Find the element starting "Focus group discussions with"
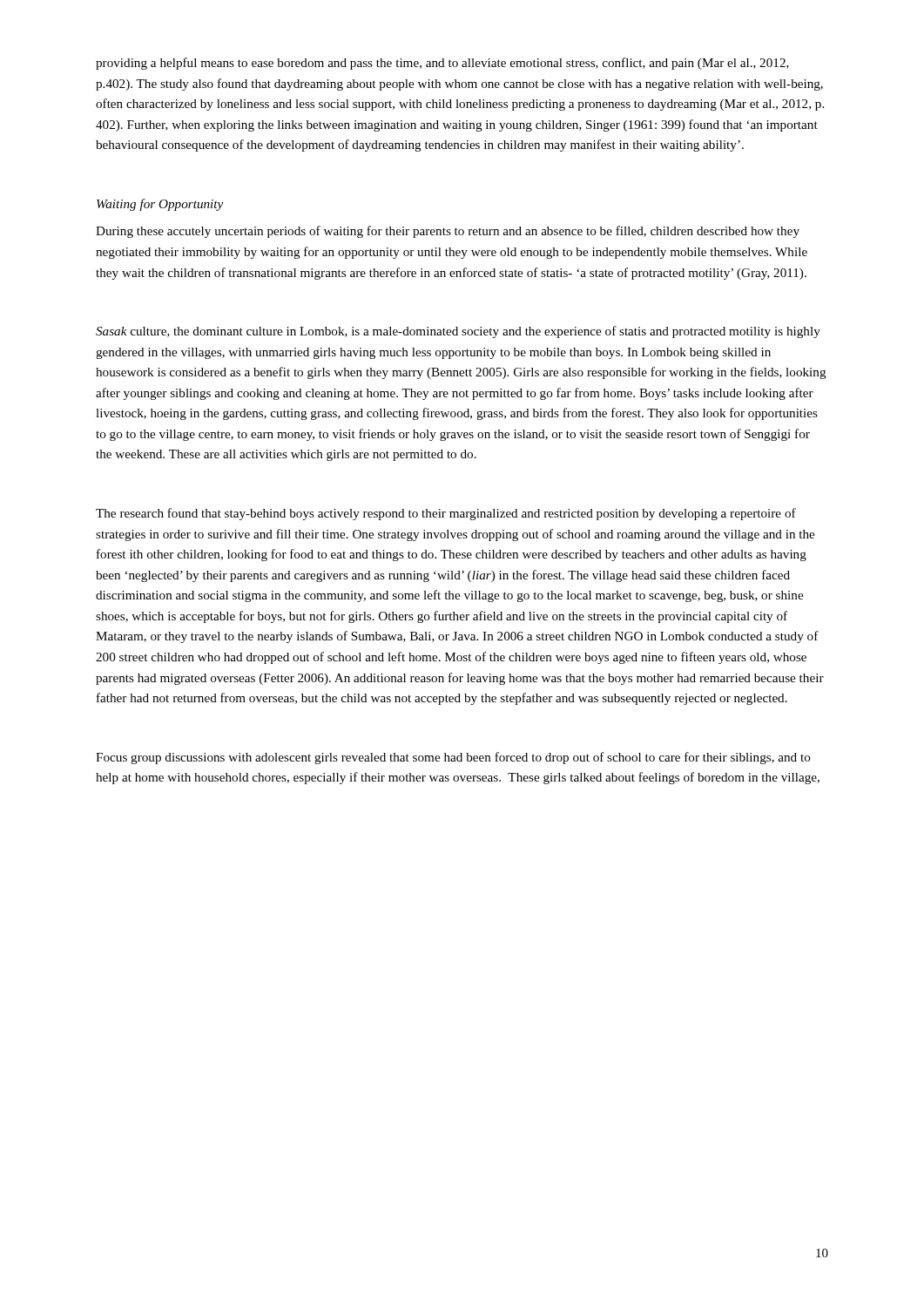 (458, 767)
